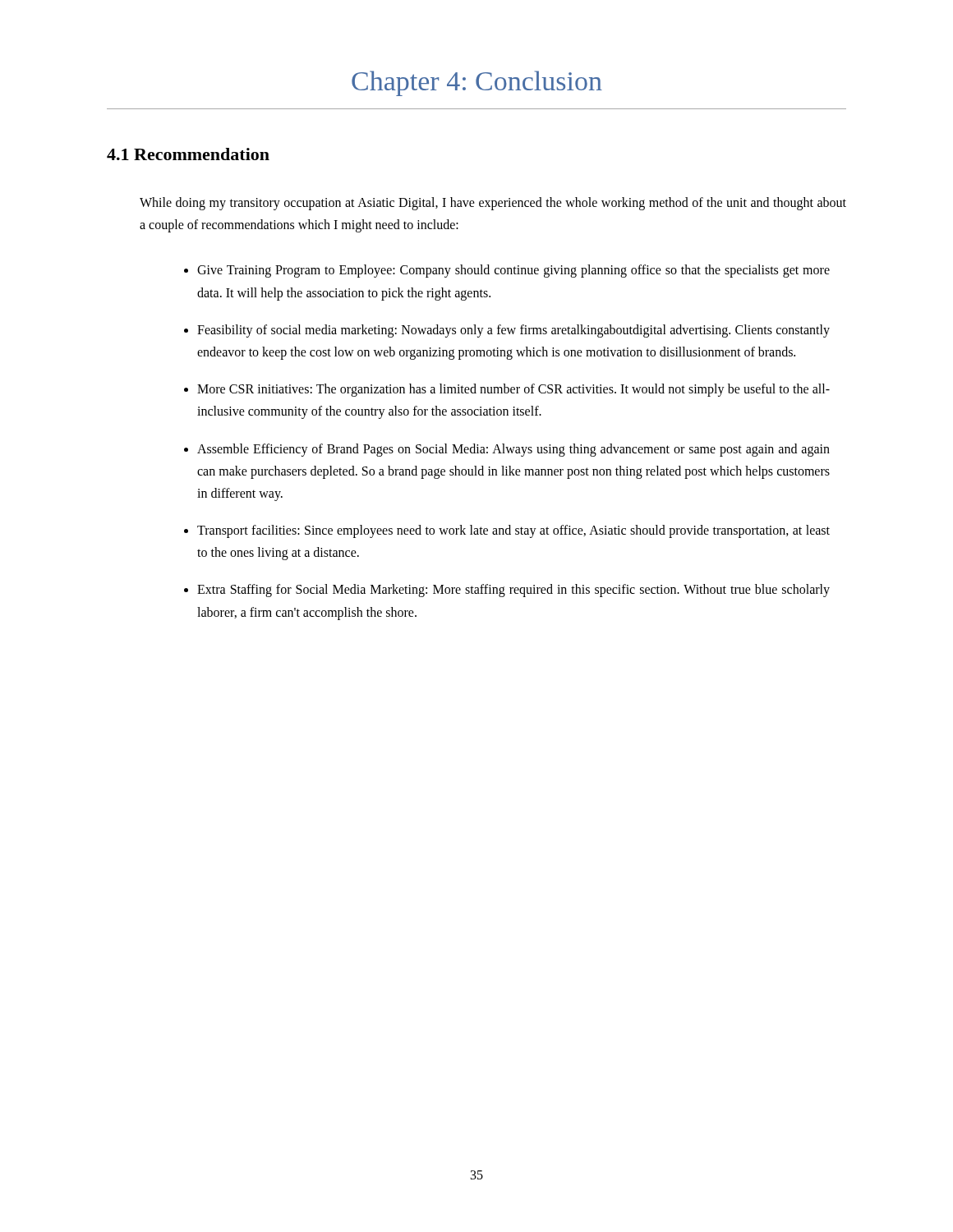Navigate to the text starting "Give Training Program to"

[513, 281]
